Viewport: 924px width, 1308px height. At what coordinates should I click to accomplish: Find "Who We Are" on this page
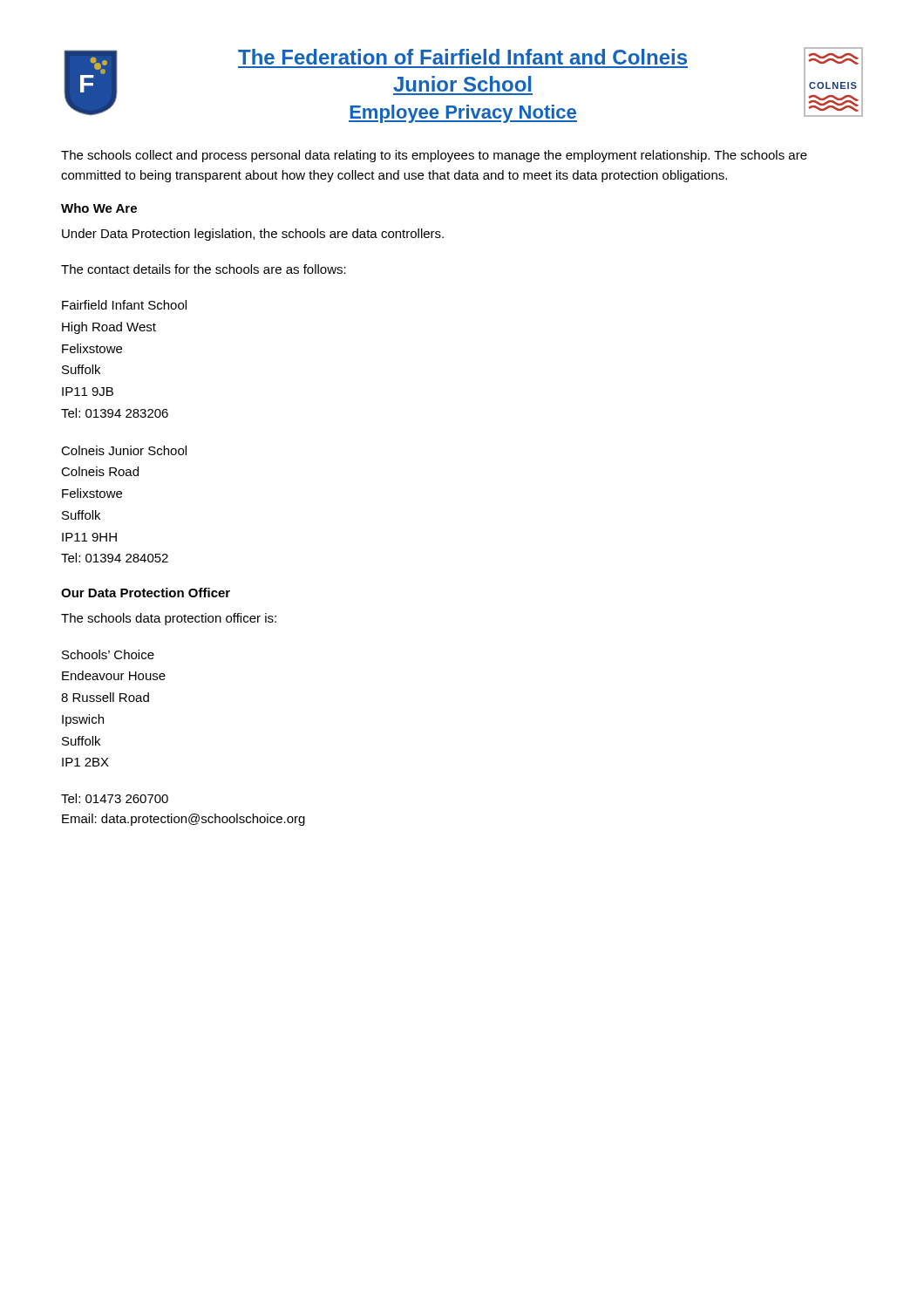point(99,208)
